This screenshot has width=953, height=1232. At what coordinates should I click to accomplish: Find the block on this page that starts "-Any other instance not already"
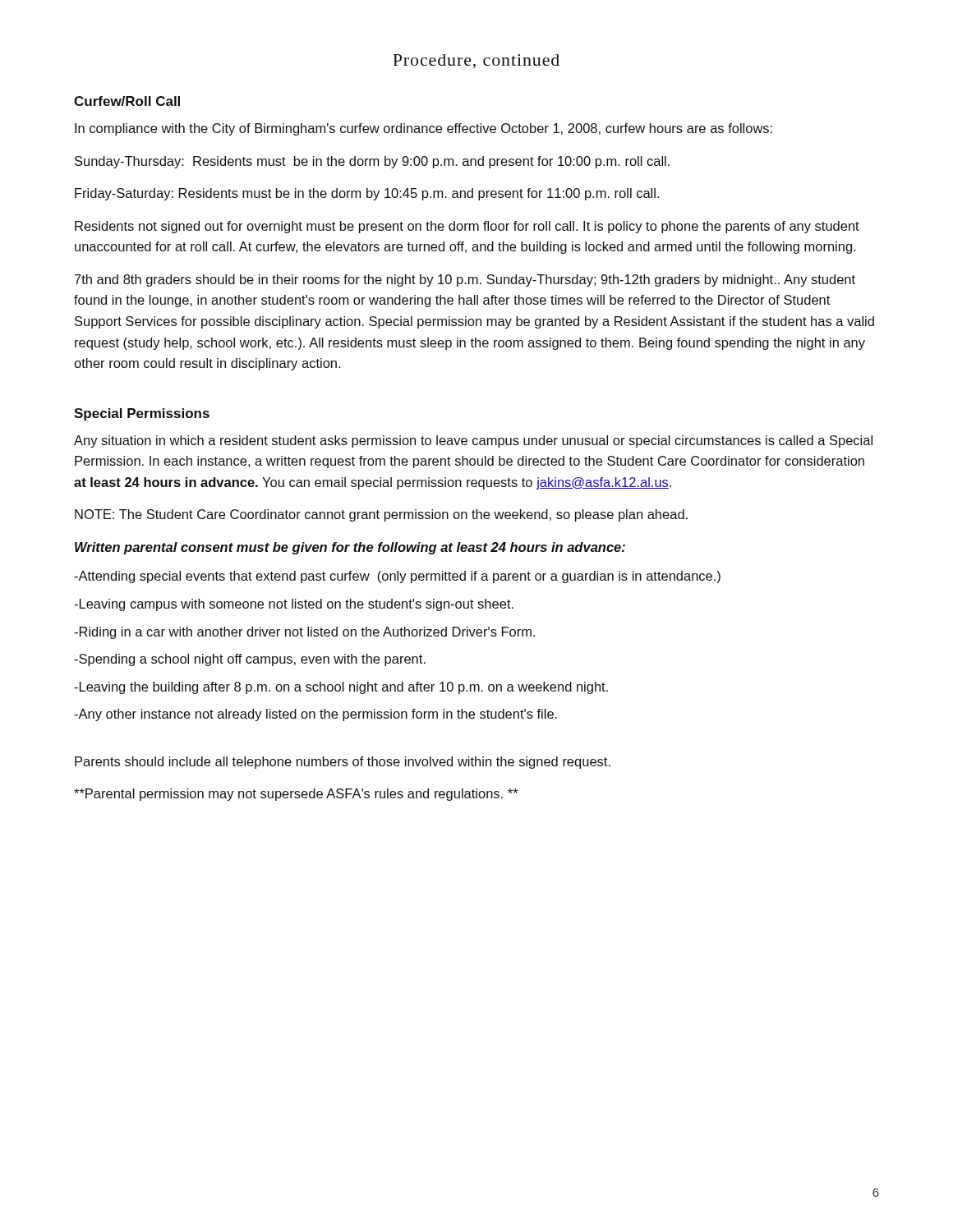[316, 714]
